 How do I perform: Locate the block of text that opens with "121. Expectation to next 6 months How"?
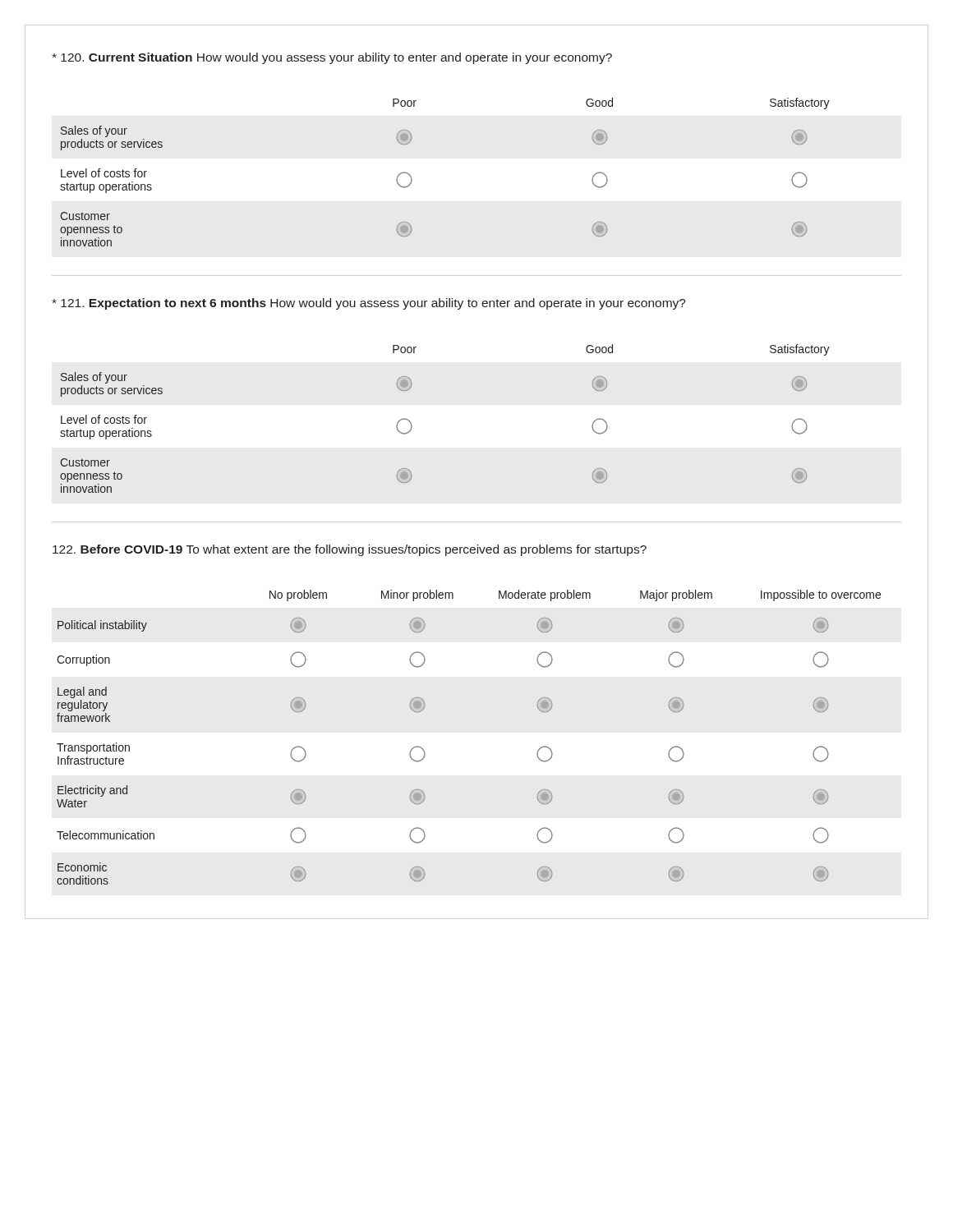(476, 304)
